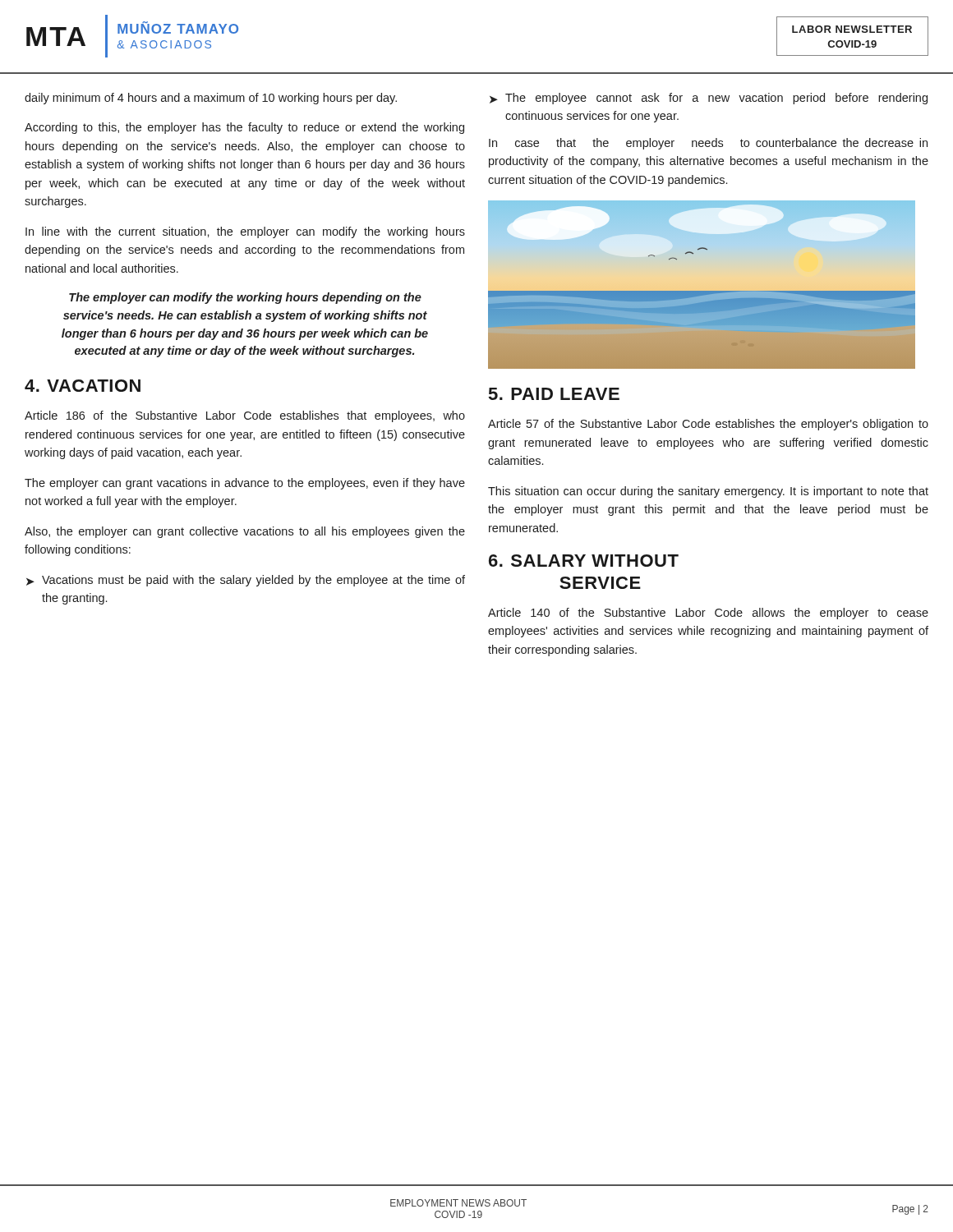The image size is (953, 1232).
Task: Click the passage that begins "The employer can grant vacations in advance to"
Action: 245,492
